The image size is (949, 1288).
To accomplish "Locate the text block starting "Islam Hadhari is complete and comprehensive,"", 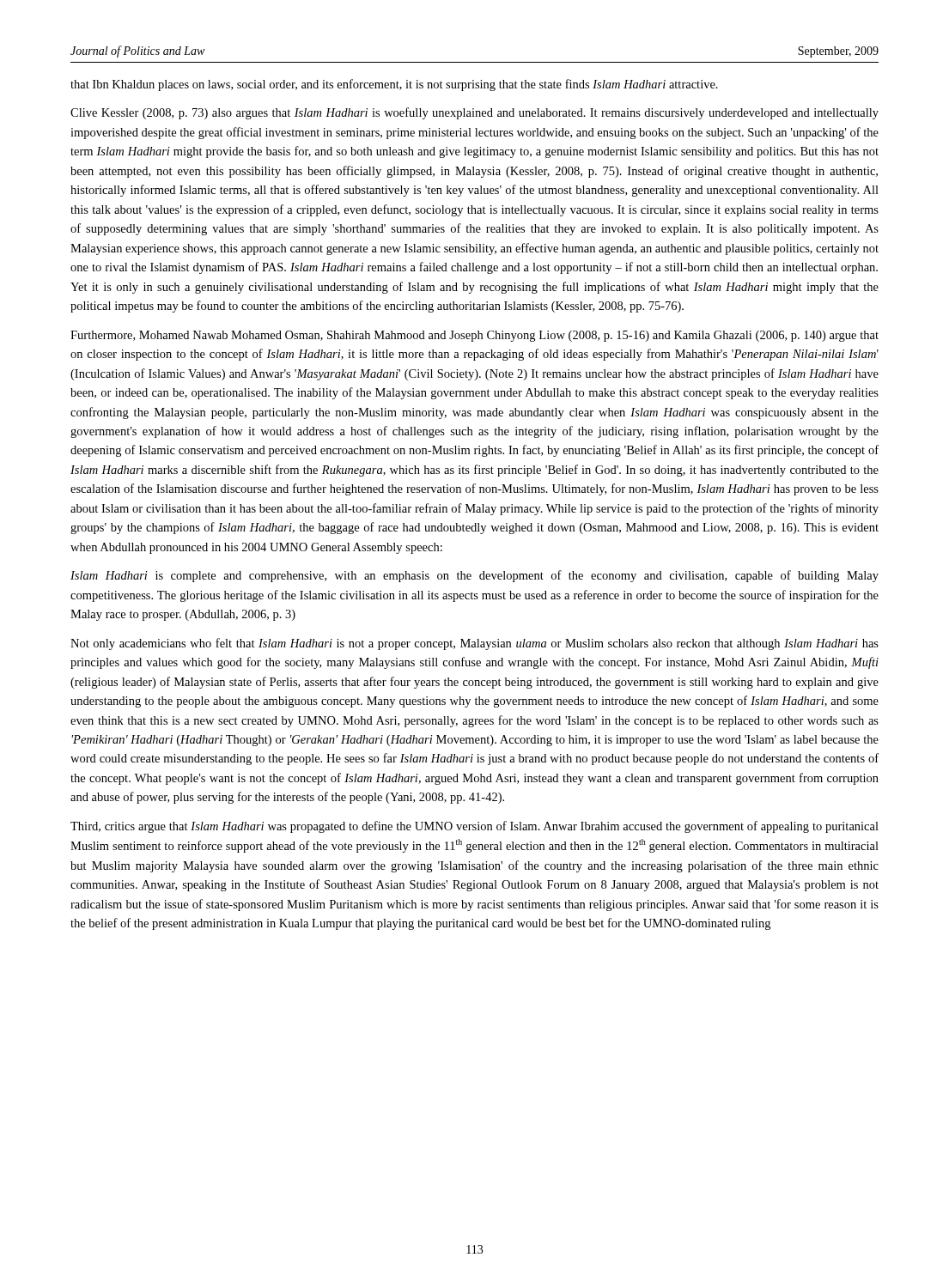I will tap(474, 595).
